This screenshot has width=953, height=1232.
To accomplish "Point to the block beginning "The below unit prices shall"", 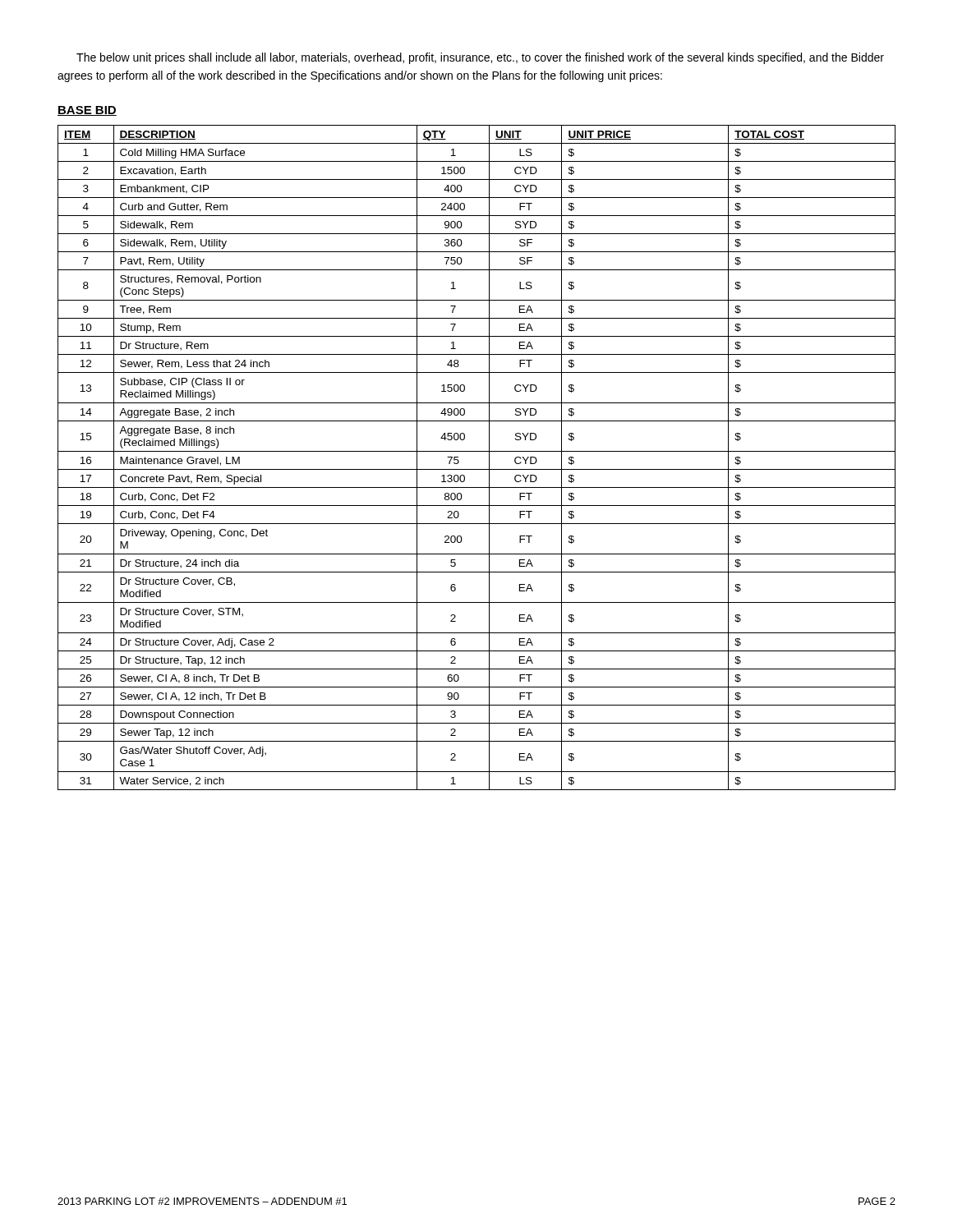I will [x=471, y=66].
